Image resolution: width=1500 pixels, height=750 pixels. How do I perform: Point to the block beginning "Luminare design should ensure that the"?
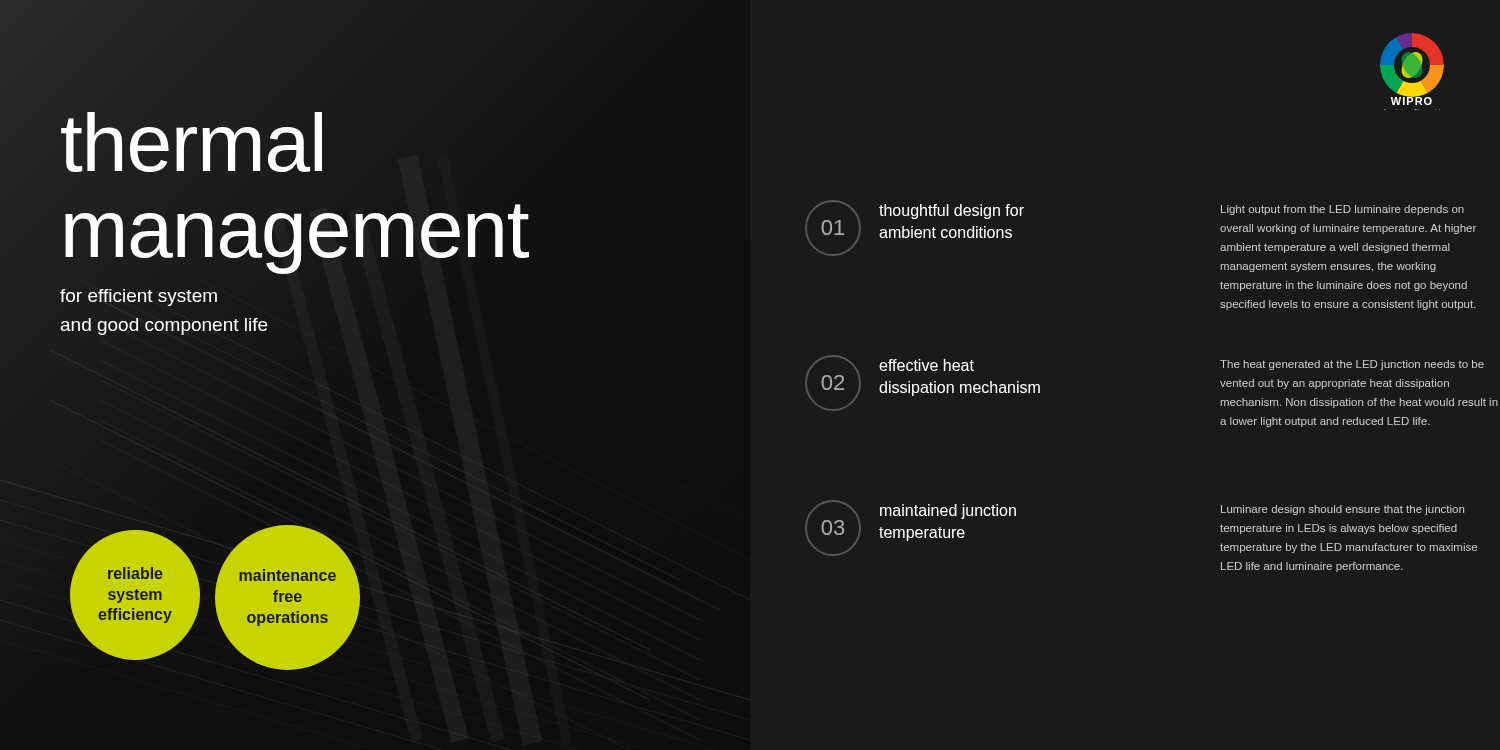point(1349,537)
